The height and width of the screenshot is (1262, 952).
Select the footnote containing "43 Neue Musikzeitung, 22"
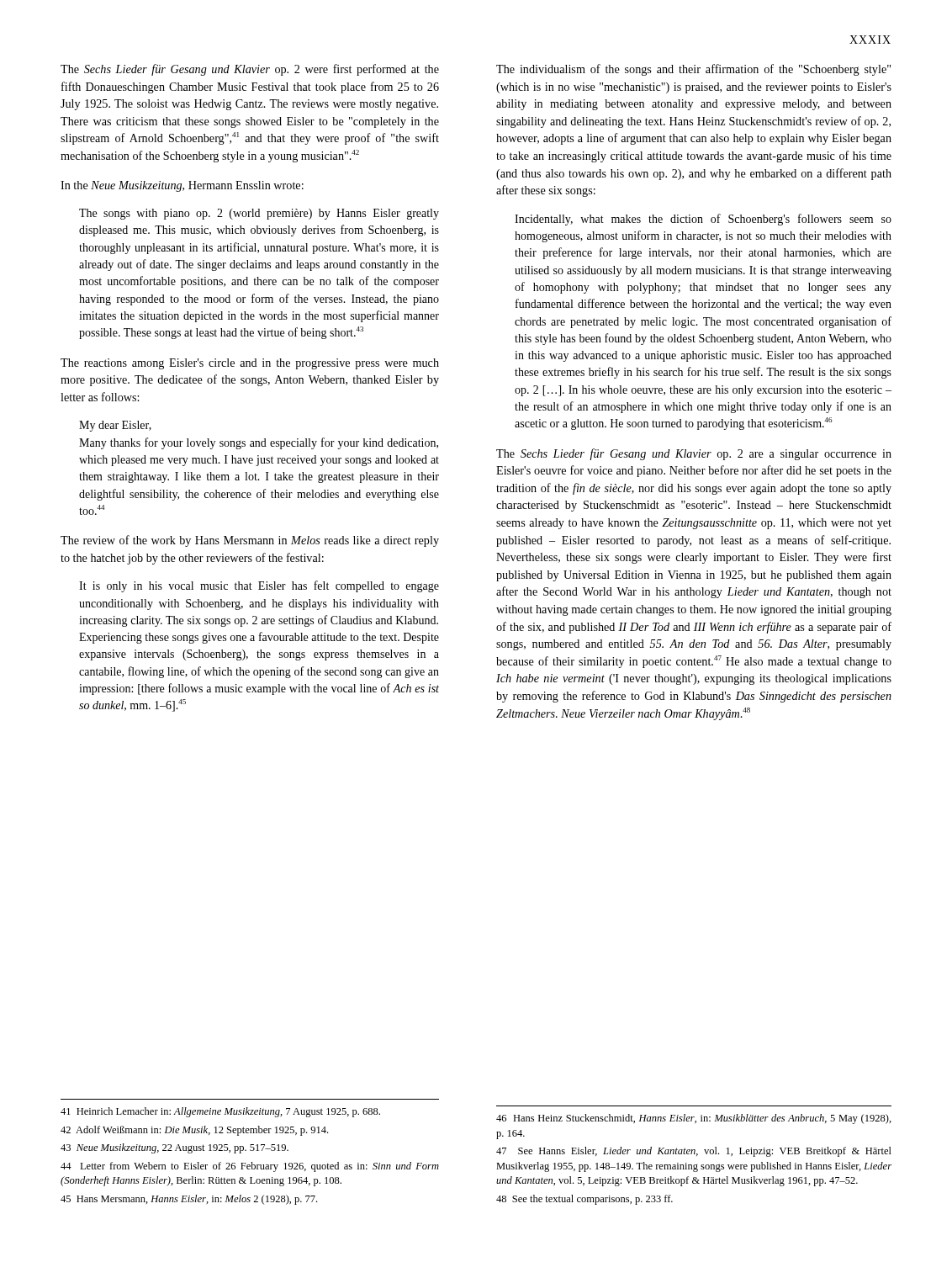pos(175,1148)
